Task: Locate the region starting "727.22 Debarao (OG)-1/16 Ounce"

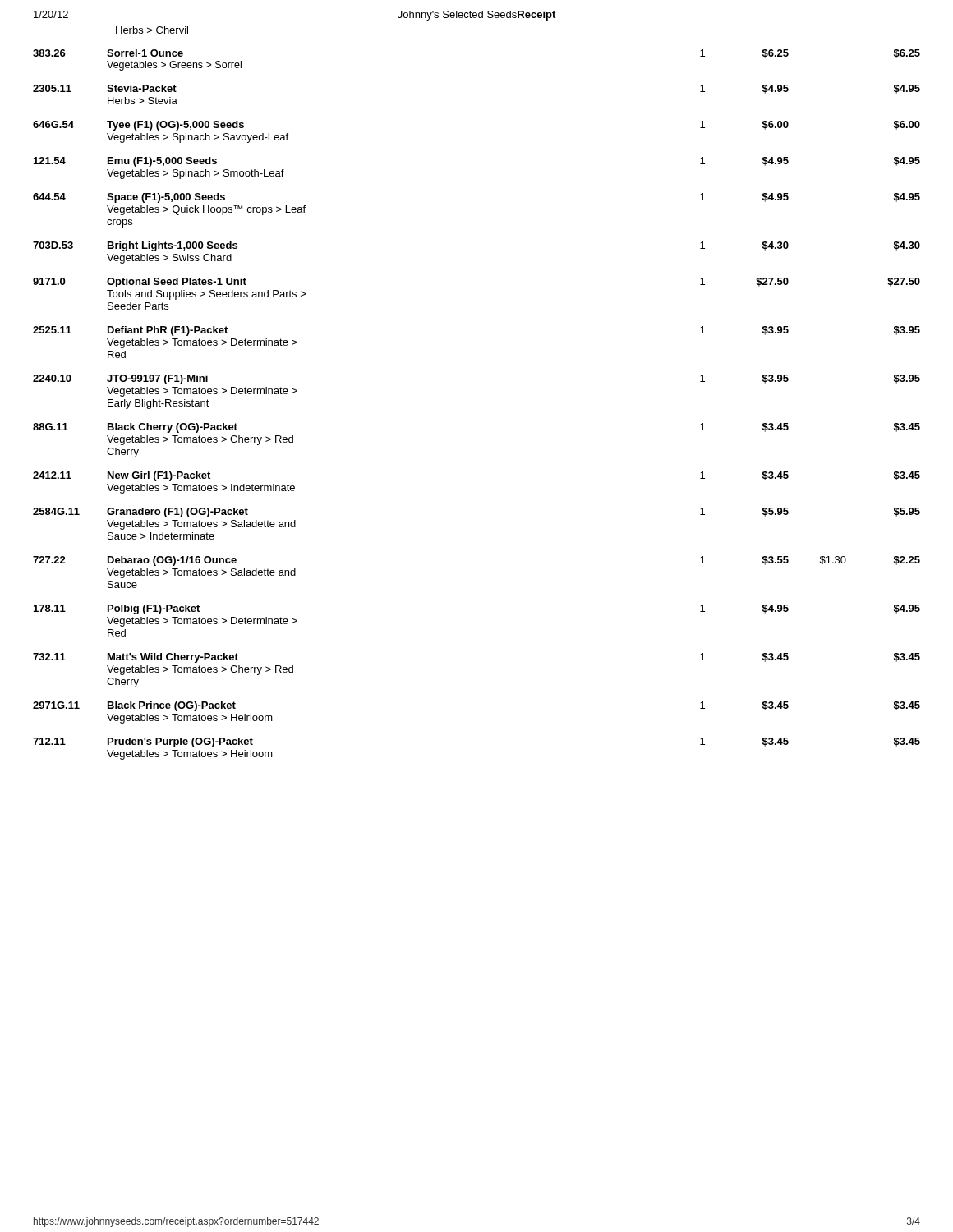Action: 47,561
